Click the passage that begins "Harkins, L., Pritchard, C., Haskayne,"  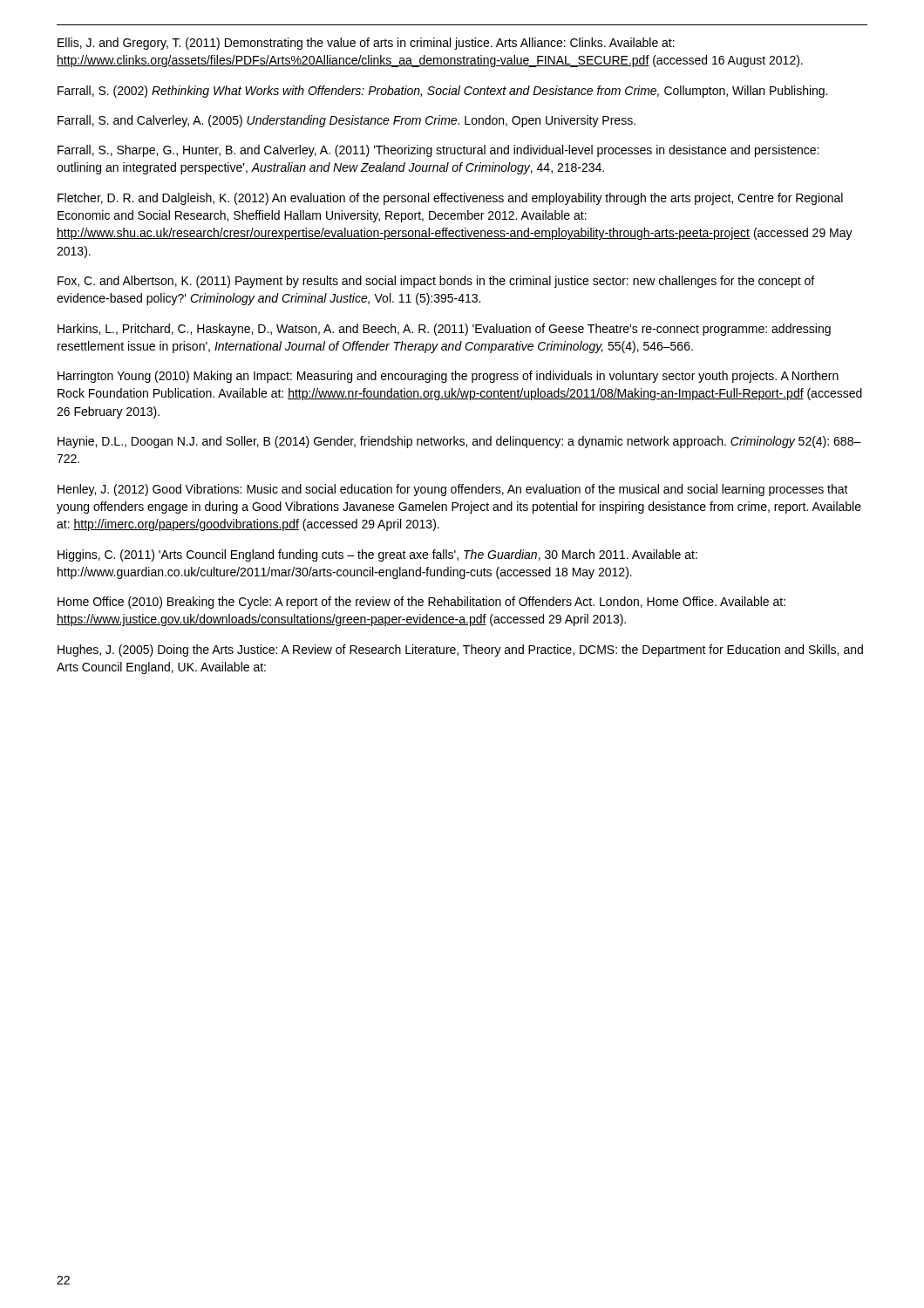[x=444, y=337]
